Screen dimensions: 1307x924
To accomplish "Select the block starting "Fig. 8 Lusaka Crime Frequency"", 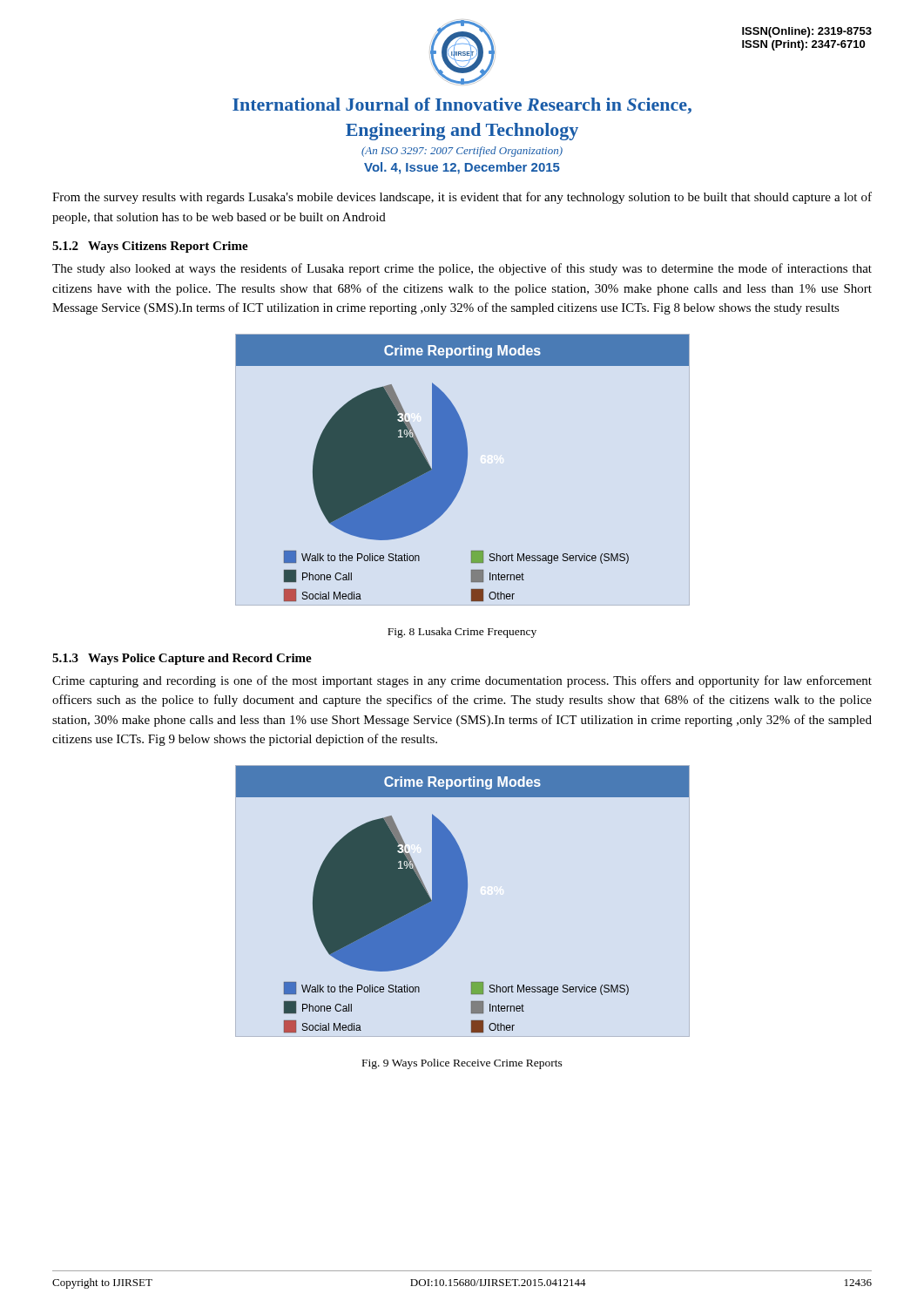I will point(462,631).
